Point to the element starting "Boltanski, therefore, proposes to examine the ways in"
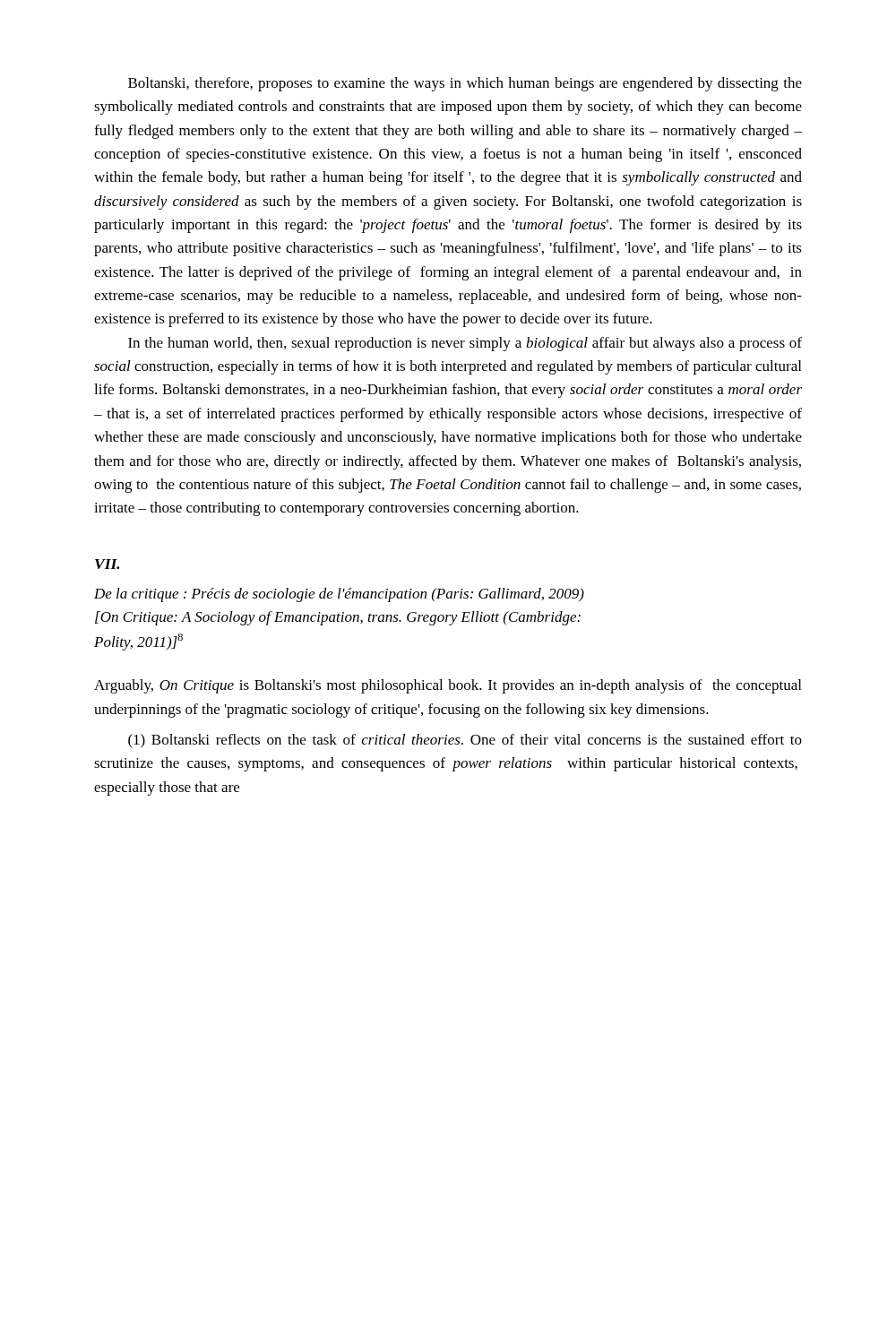This screenshot has height=1344, width=896. pos(448,201)
